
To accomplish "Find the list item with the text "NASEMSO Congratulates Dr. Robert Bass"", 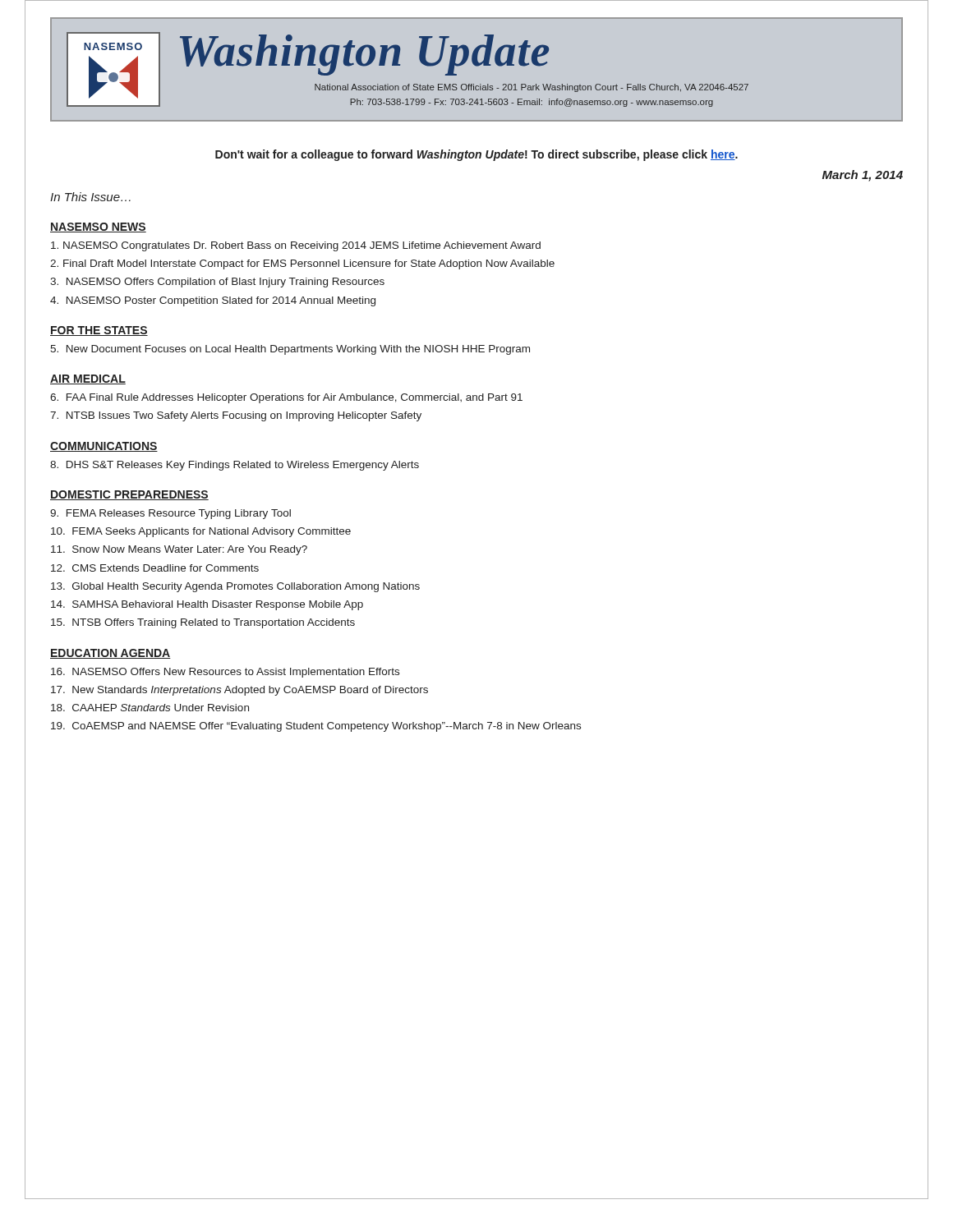I will pyautogui.click(x=296, y=245).
